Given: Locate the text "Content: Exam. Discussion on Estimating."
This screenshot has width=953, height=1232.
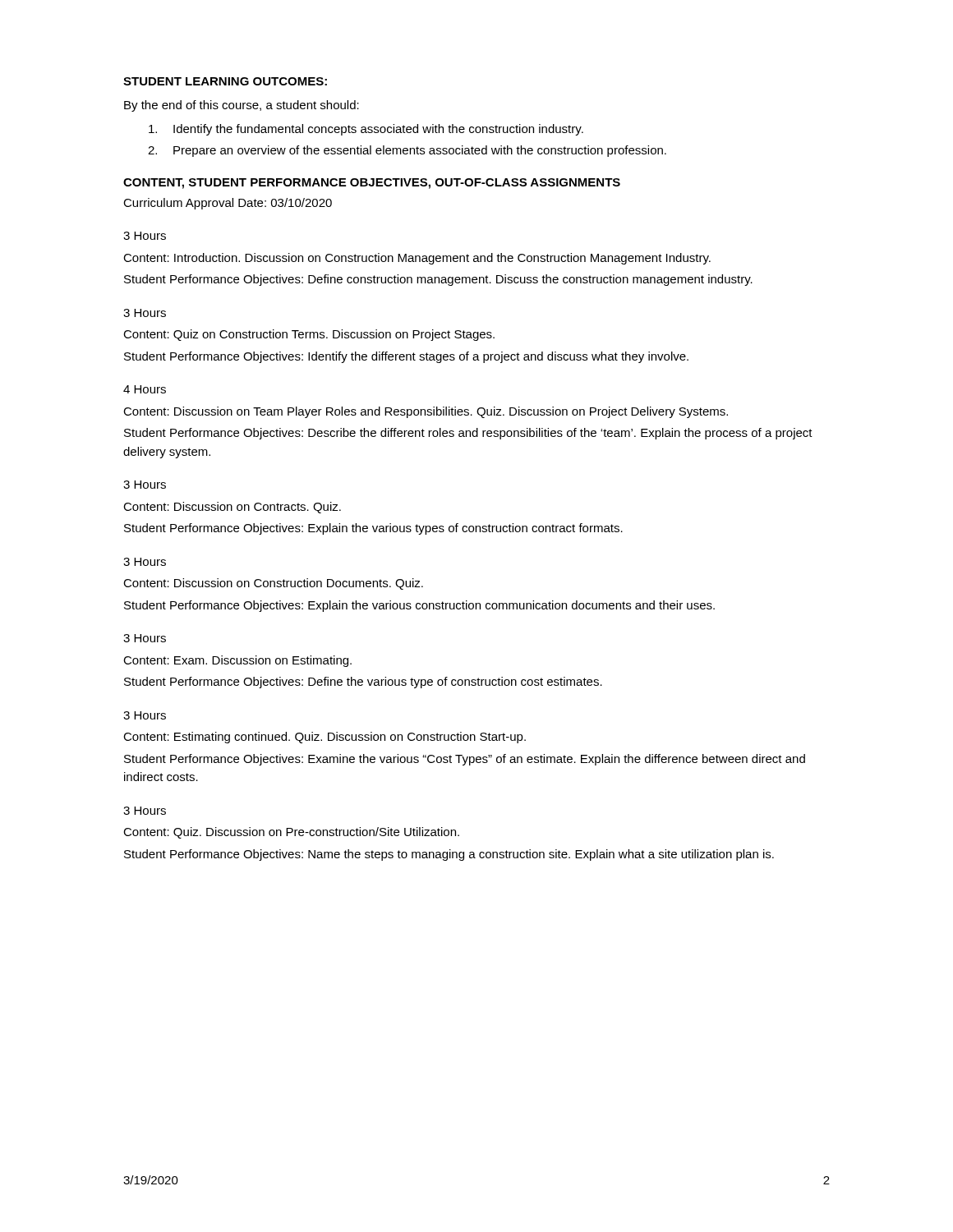Looking at the screenshot, I should pyautogui.click(x=238, y=660).
